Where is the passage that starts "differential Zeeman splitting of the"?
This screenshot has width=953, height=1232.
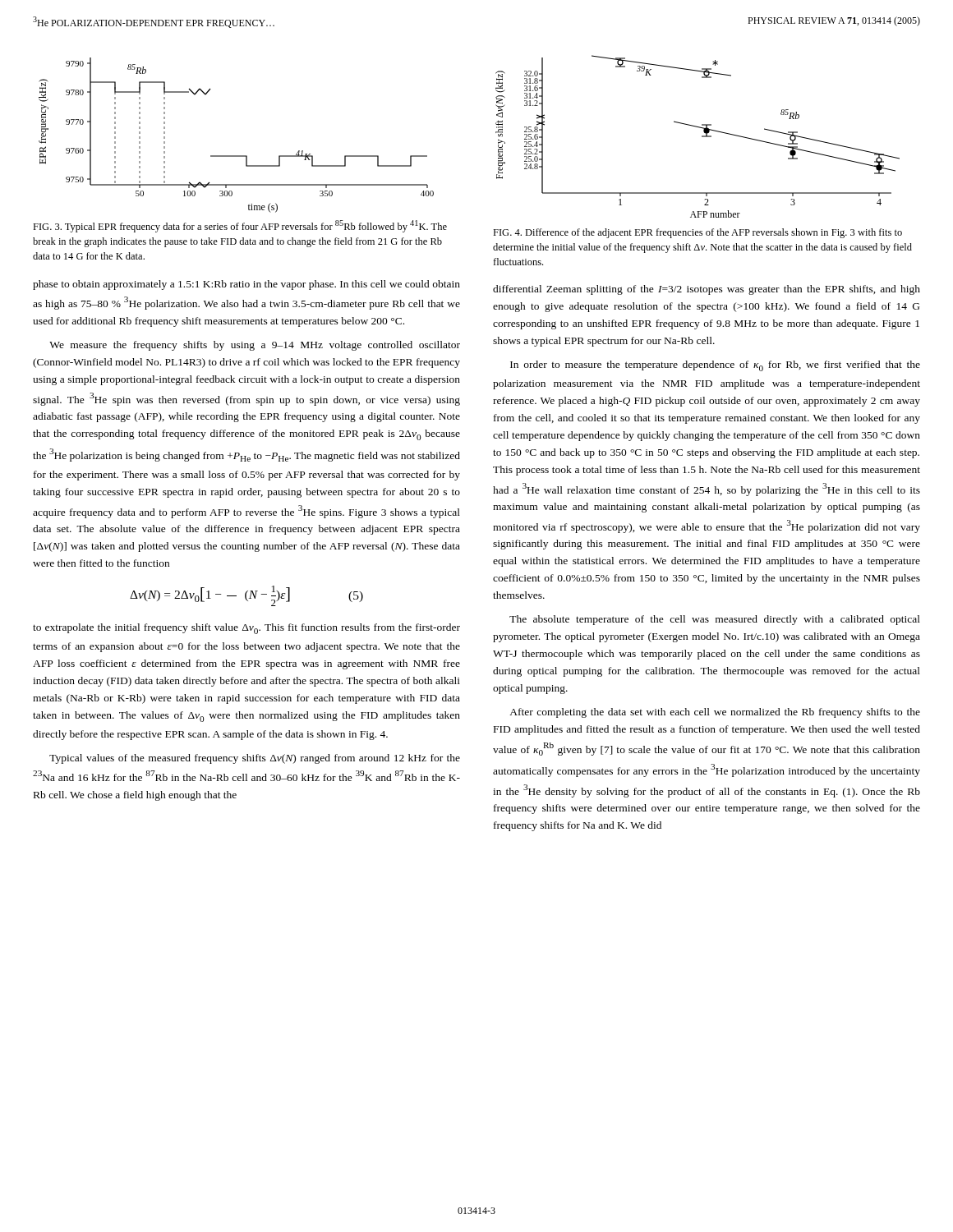point(707,558)
